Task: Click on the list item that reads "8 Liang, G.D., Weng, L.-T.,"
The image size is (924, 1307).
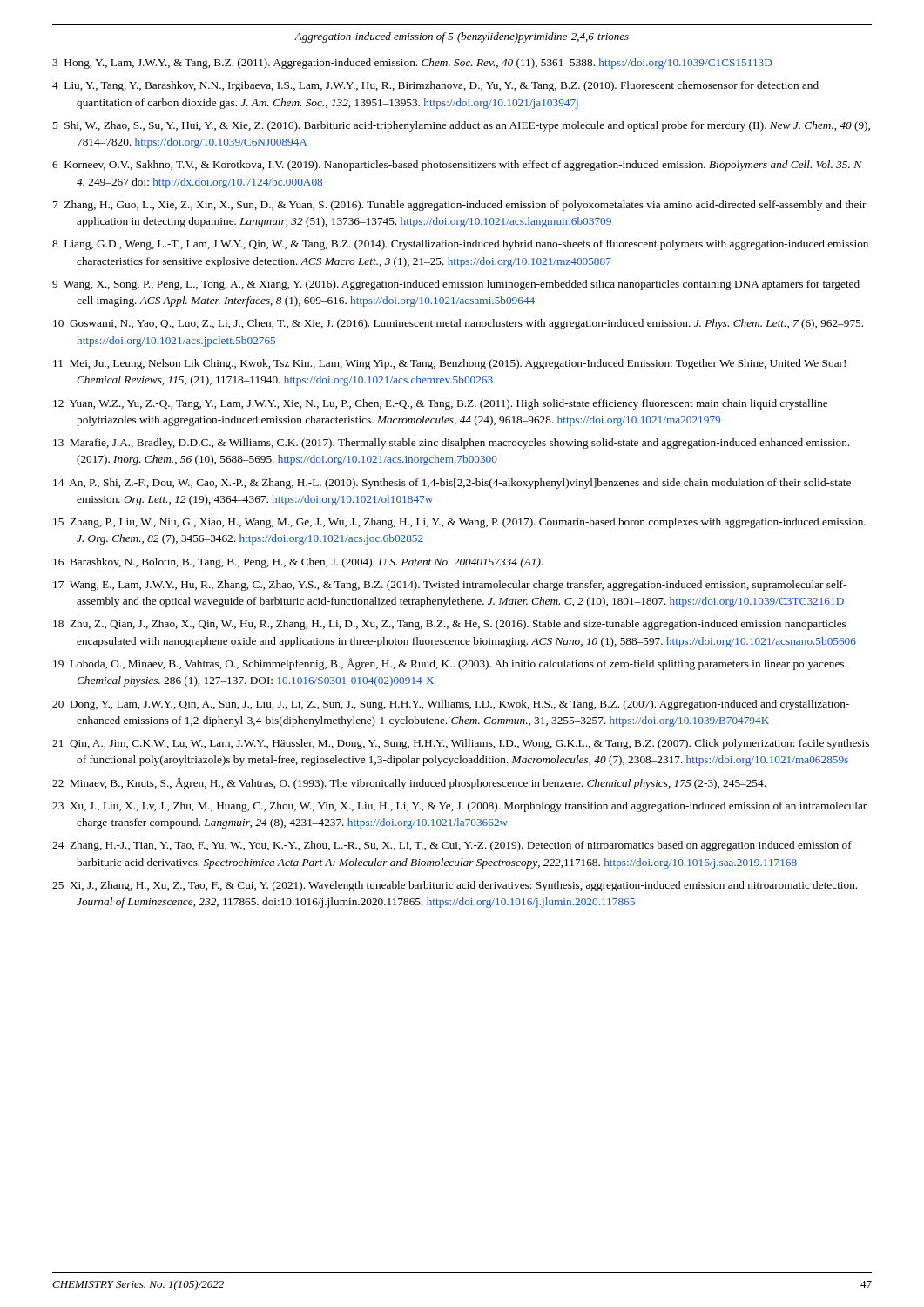Action: (x=460, y=252)
